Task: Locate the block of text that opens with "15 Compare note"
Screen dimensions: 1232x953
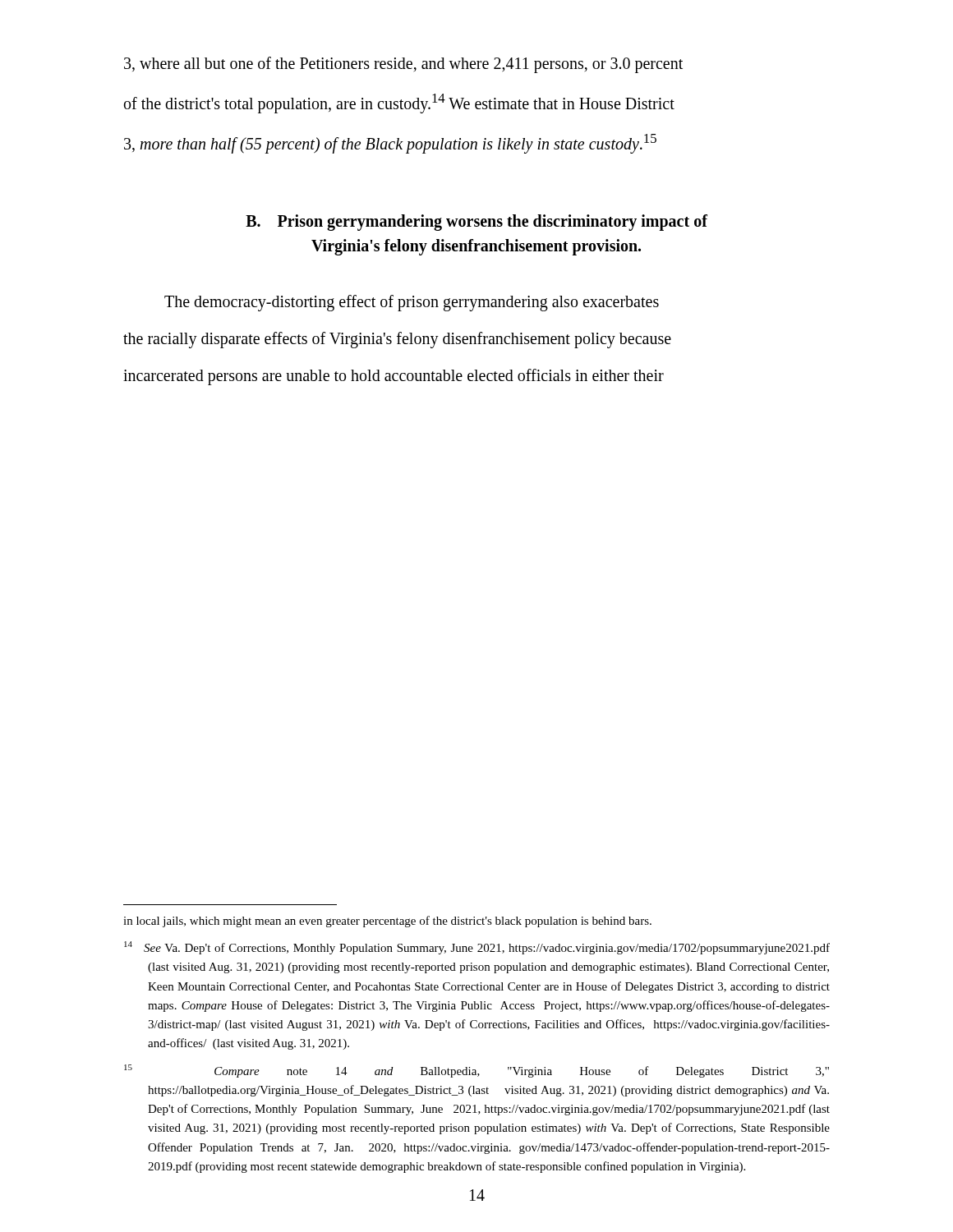Action: 476,1117
